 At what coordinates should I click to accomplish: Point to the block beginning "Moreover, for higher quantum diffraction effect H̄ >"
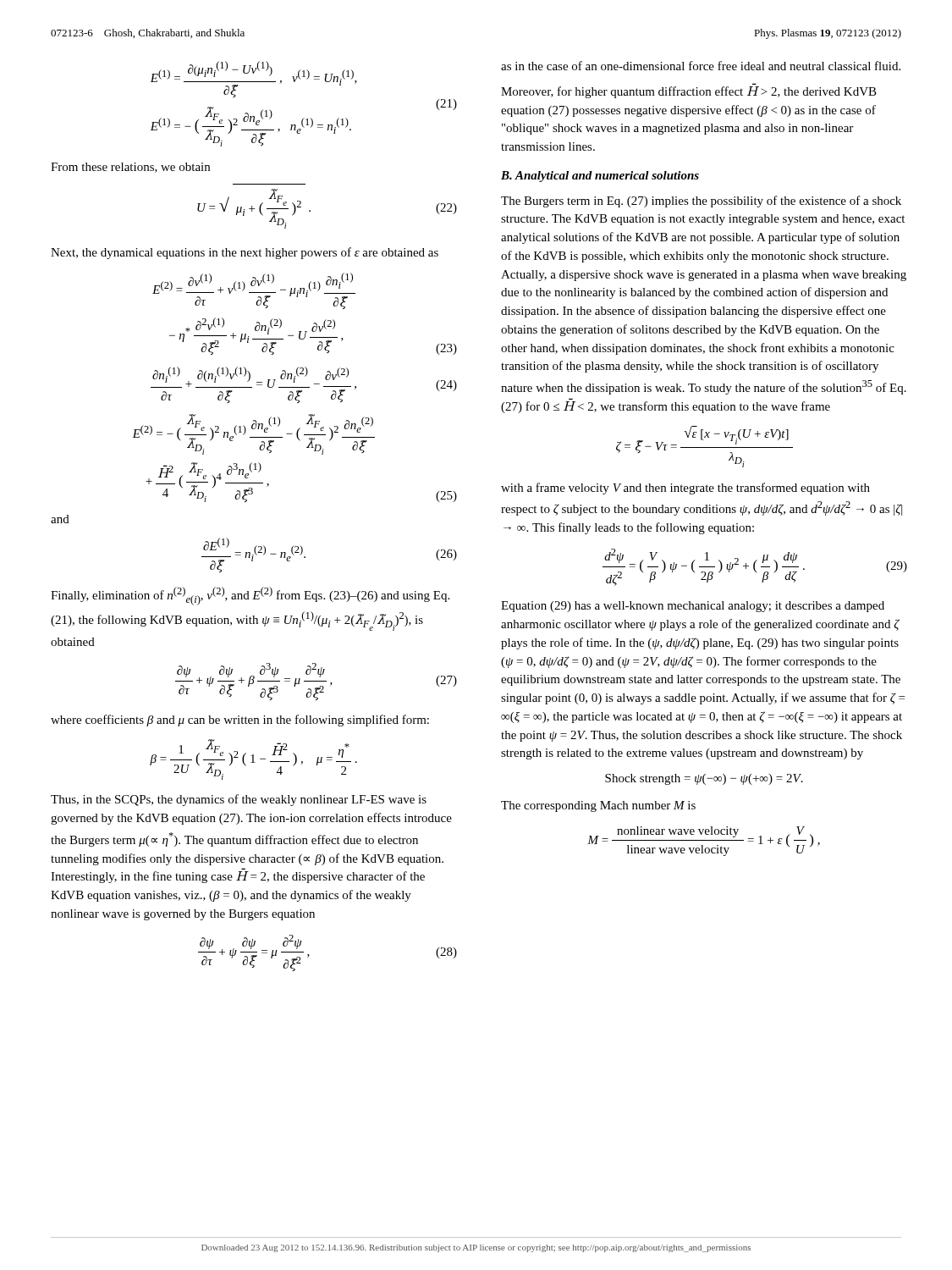[x=689, y=119]
